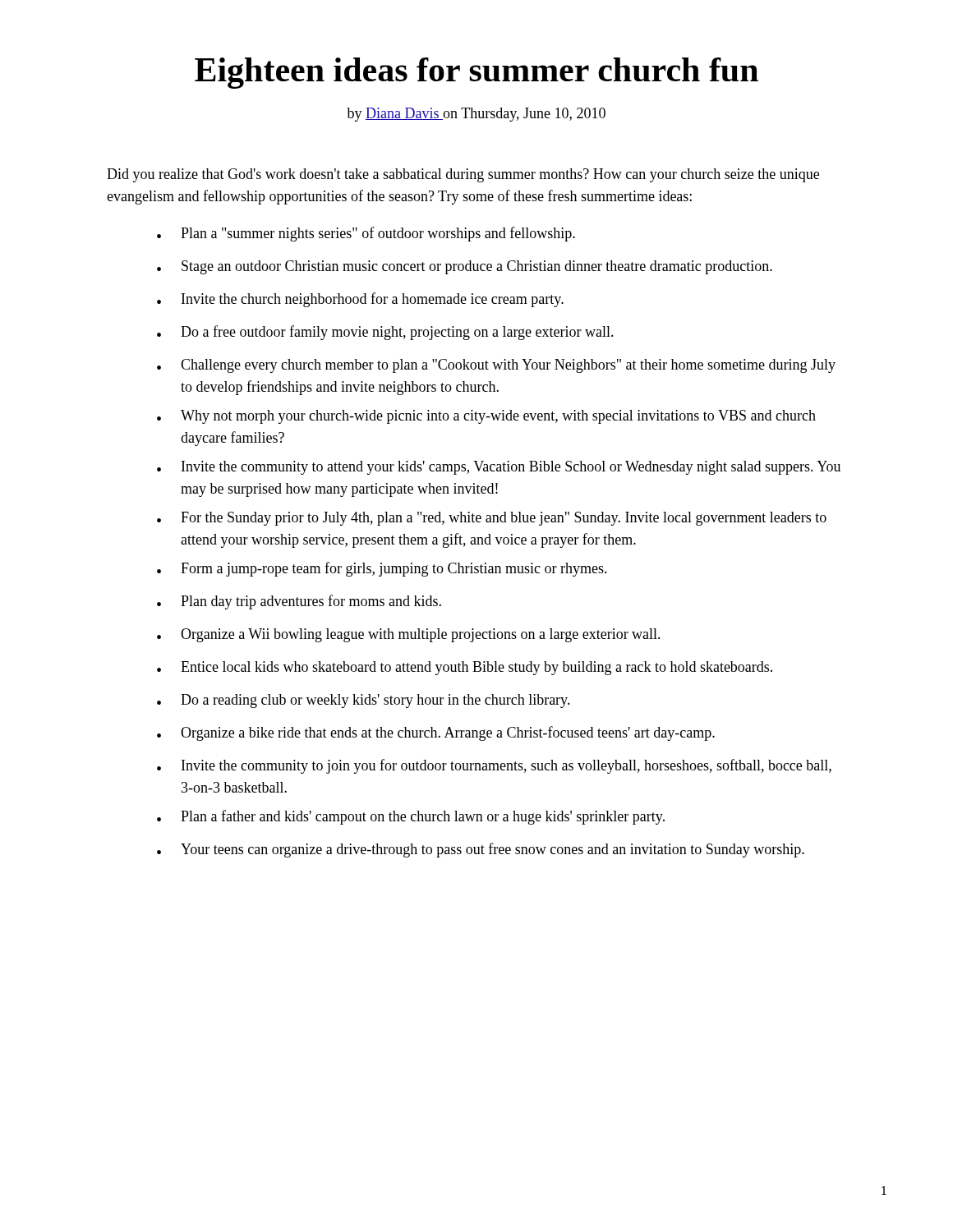Point to the block beginning "Plan a father and kids'"
Image resolution: width=953 pixels, height=1232 pixels.
[x=501, y=819]
